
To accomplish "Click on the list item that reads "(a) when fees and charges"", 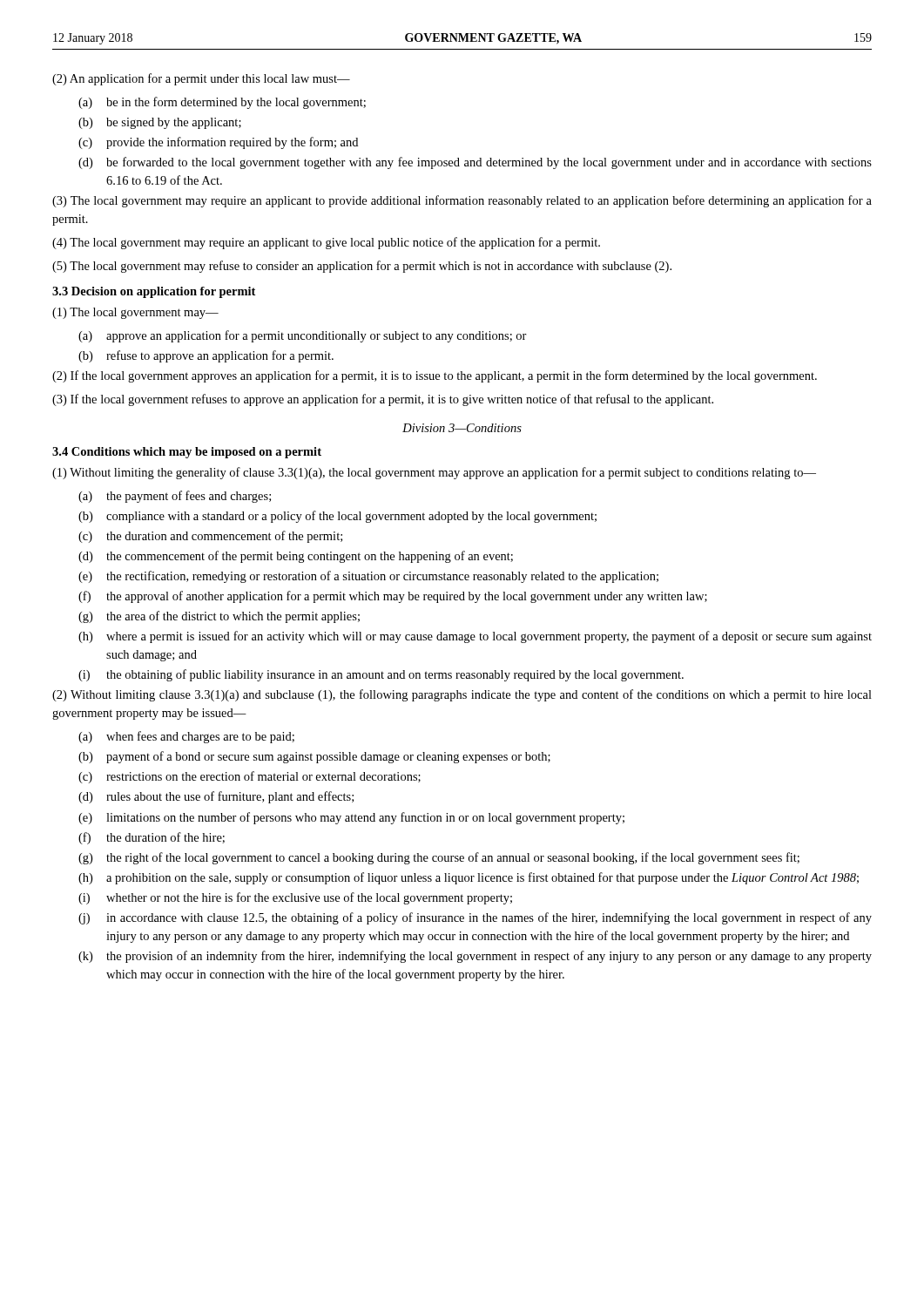I will point(186,737).
